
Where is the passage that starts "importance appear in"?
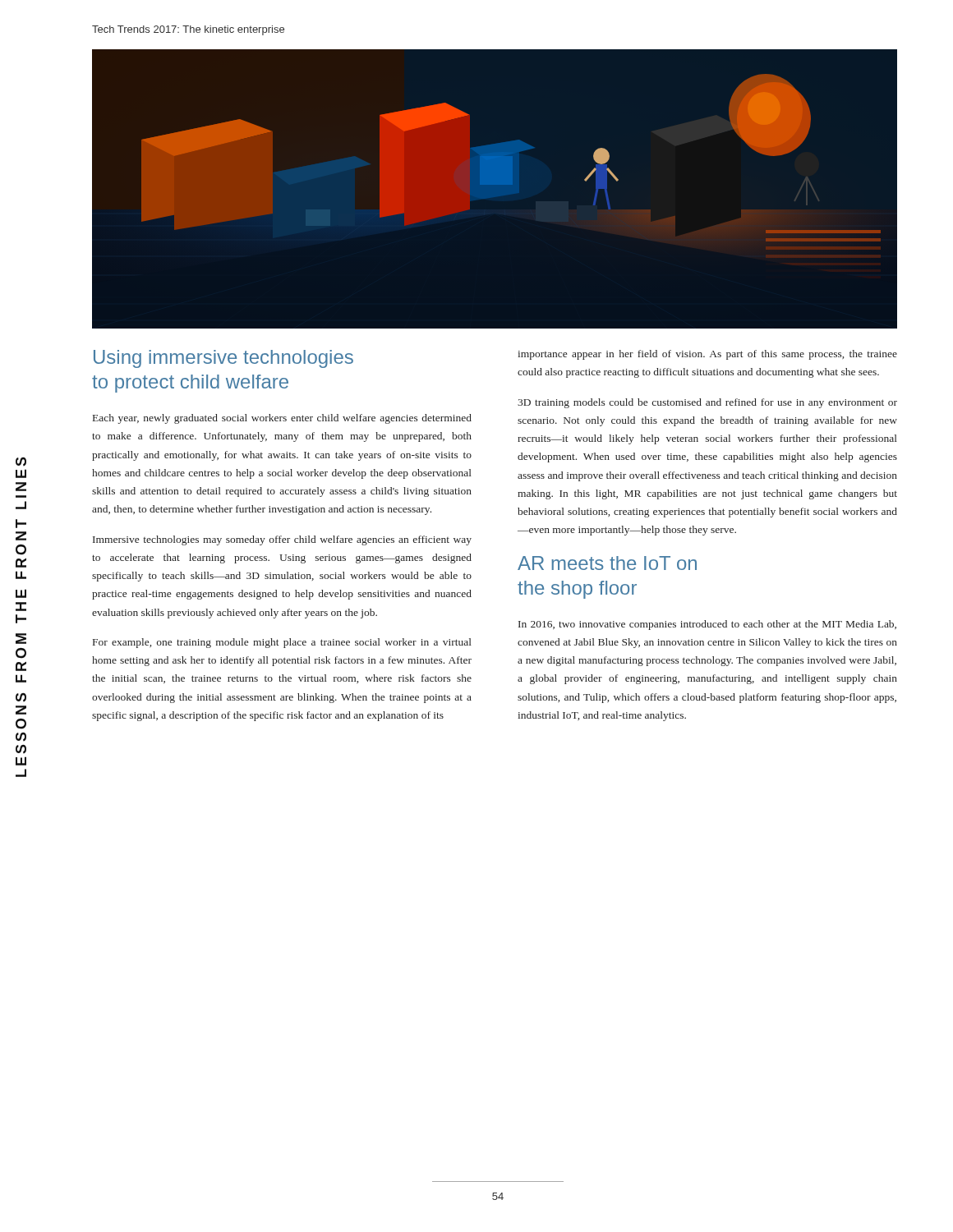tap(707, 363)
